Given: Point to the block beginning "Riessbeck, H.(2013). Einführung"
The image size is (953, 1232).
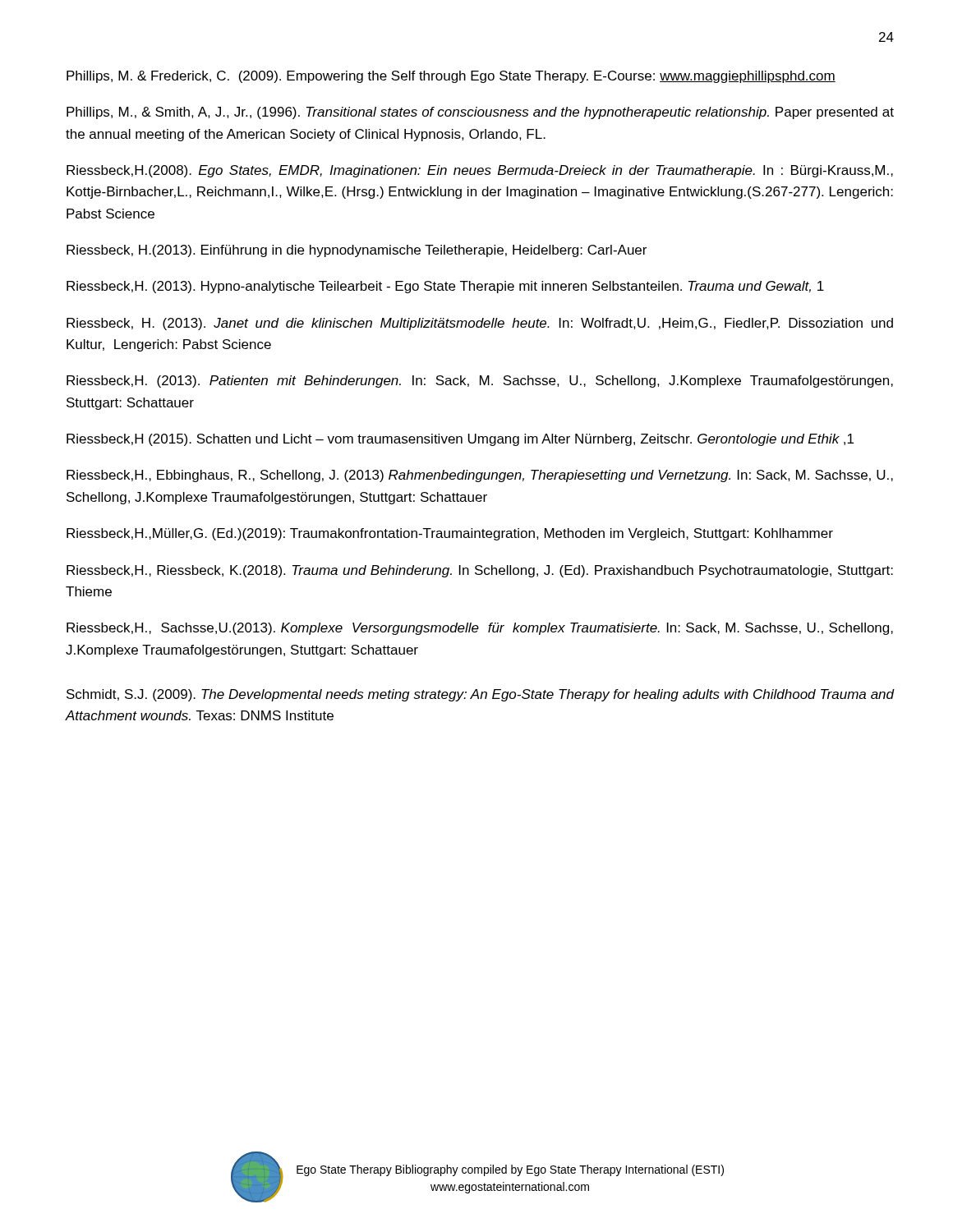Looking at the screenshot, I should click(356, 250).
